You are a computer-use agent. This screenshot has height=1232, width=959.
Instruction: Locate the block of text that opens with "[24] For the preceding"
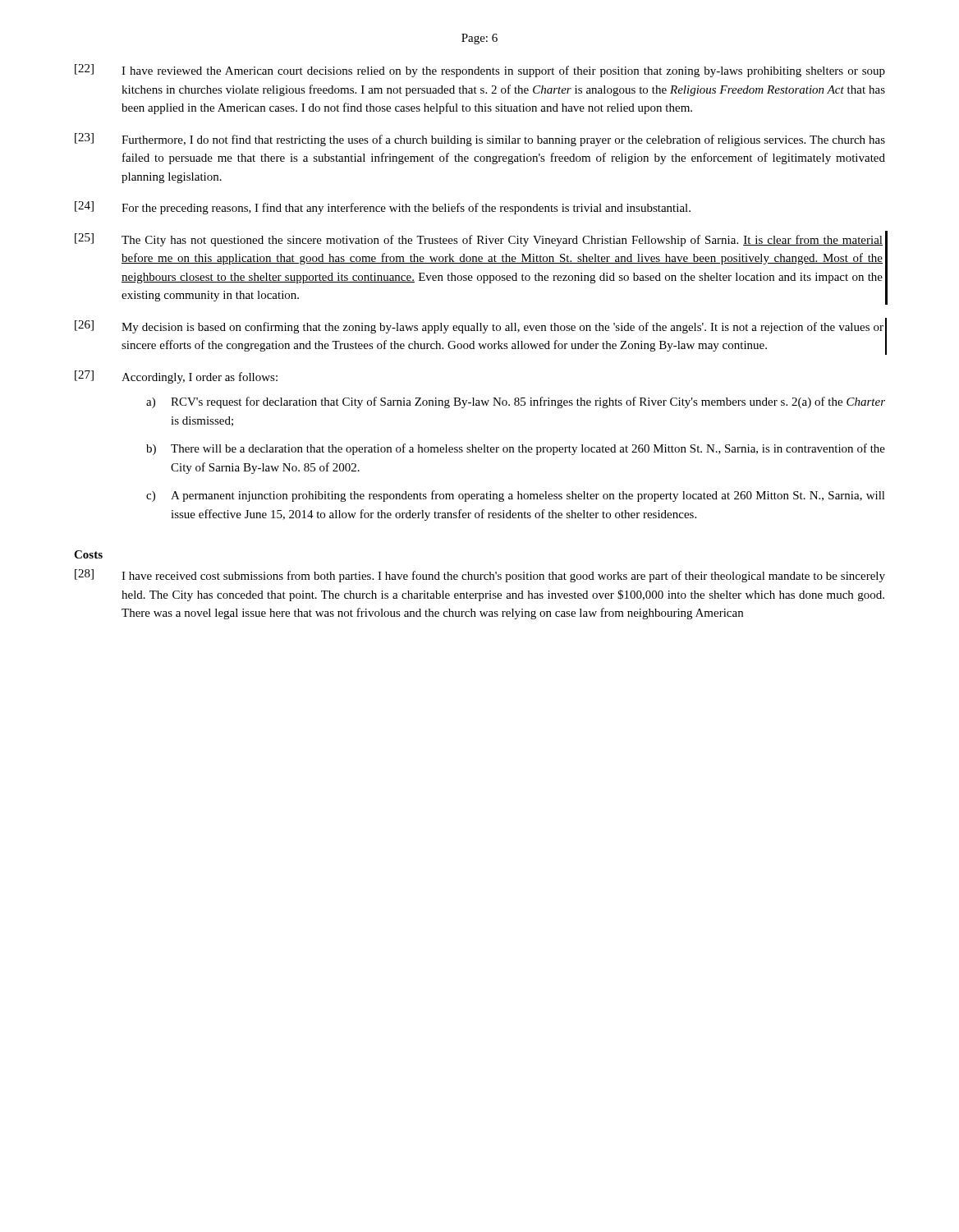tap(480, 208)
